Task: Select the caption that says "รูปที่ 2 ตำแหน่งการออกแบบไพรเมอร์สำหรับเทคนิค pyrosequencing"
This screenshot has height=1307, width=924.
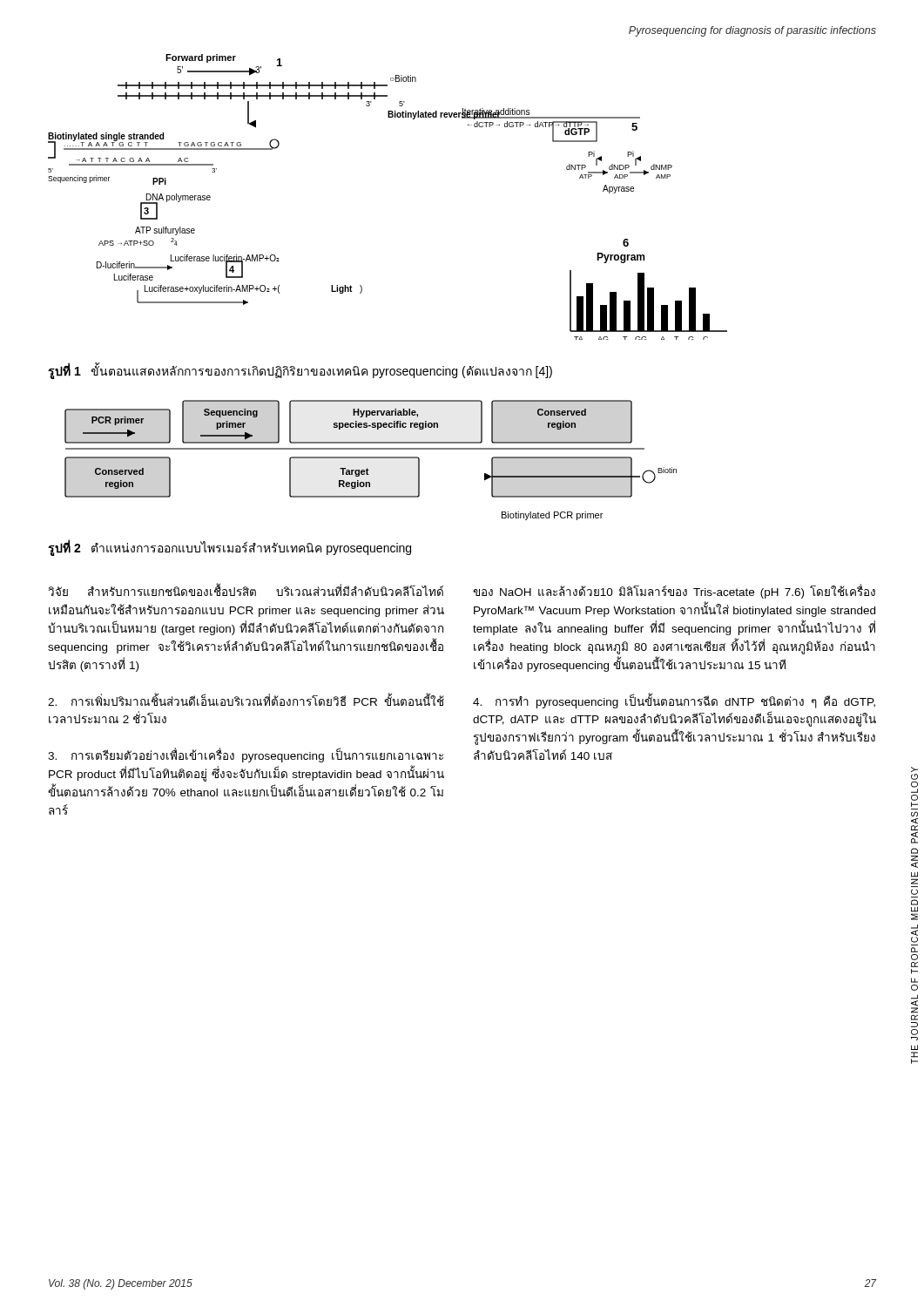Action: 230,548
